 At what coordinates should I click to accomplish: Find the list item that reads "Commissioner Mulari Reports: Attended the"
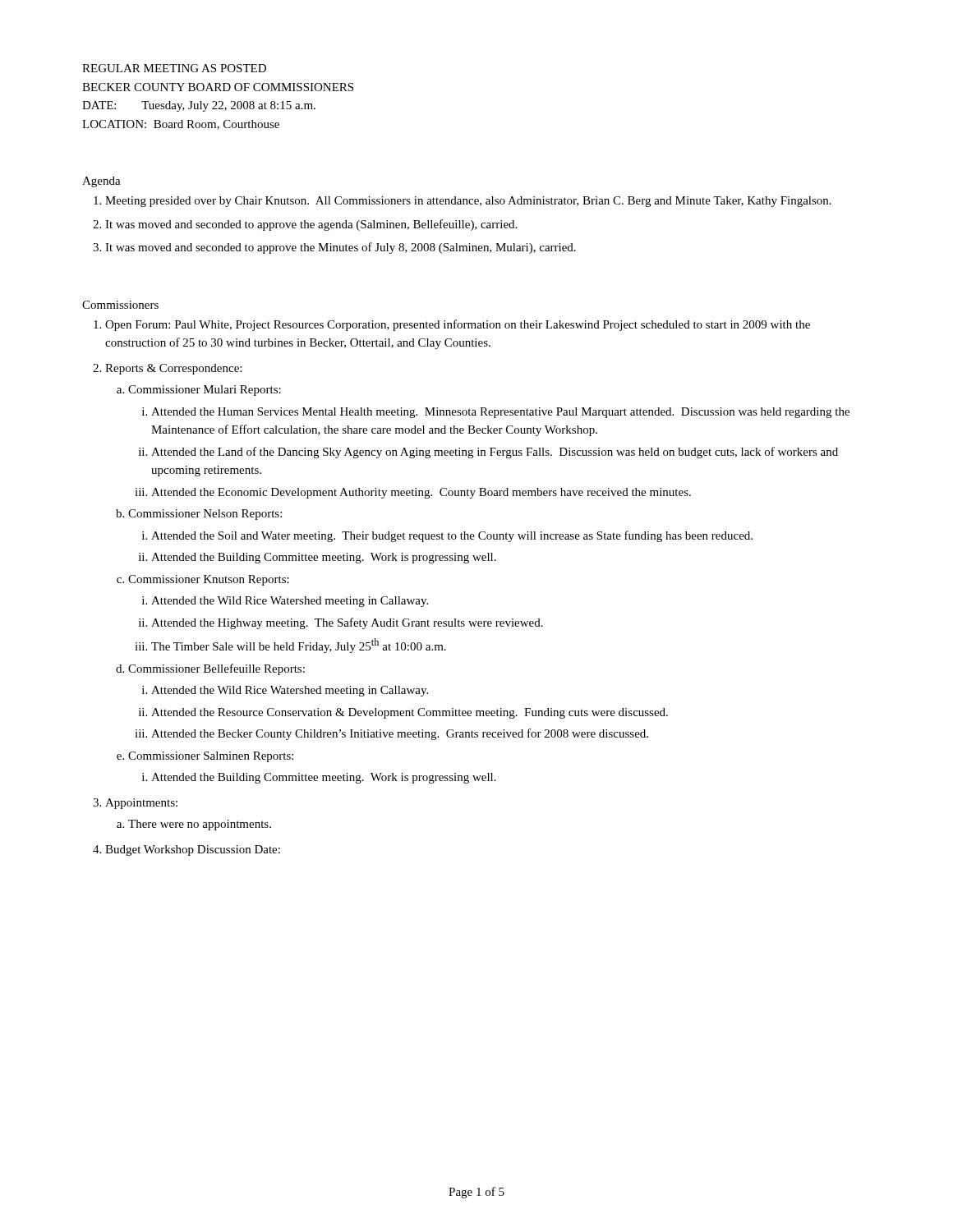click(x=500, y=442)
